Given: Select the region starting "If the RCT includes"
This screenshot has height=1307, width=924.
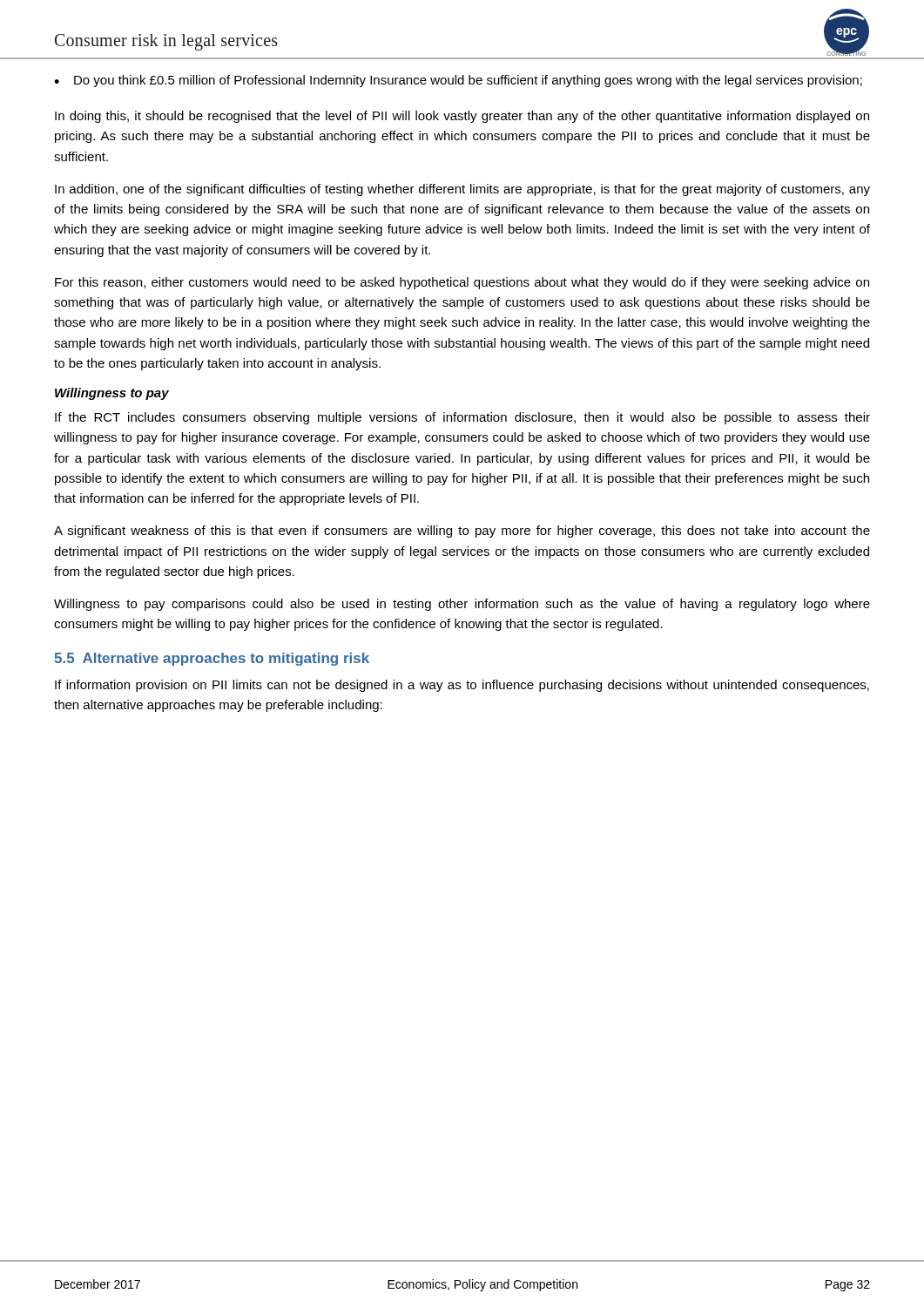Looking at the screenshot, I should point(462,458).
